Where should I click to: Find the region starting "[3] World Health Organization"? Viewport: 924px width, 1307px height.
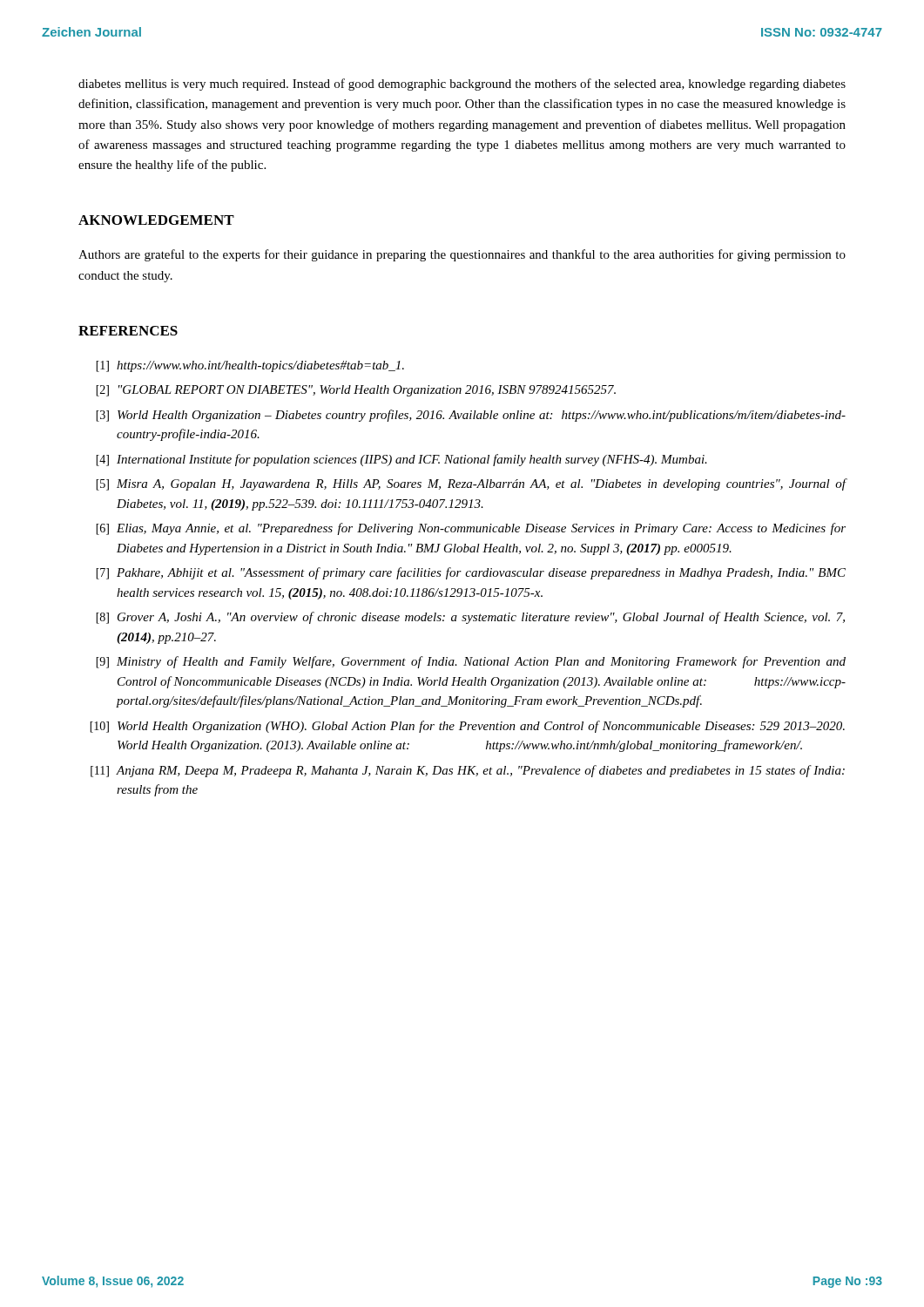[462, 425]
